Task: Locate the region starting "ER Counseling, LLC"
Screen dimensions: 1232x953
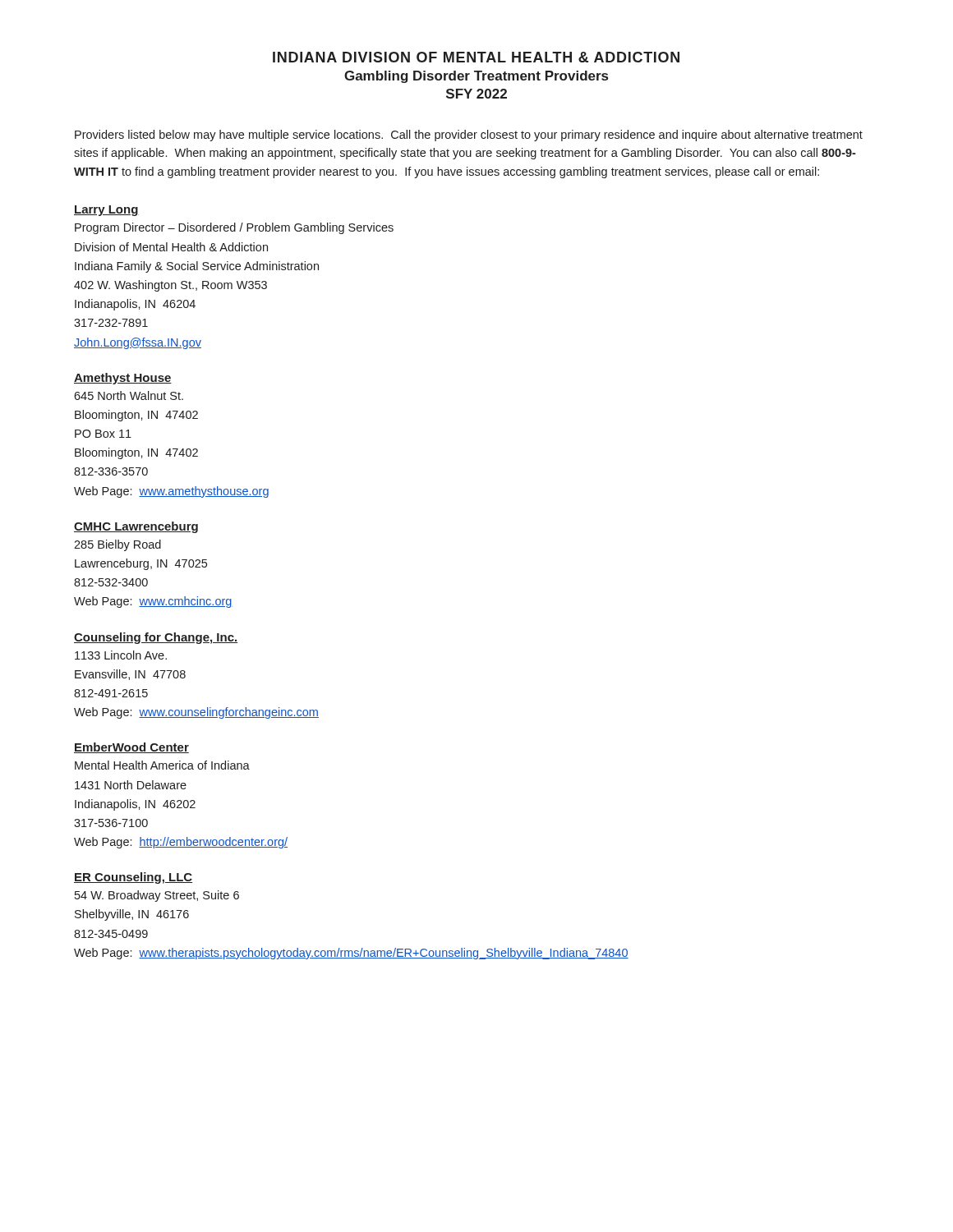Action: pos(133,877)
